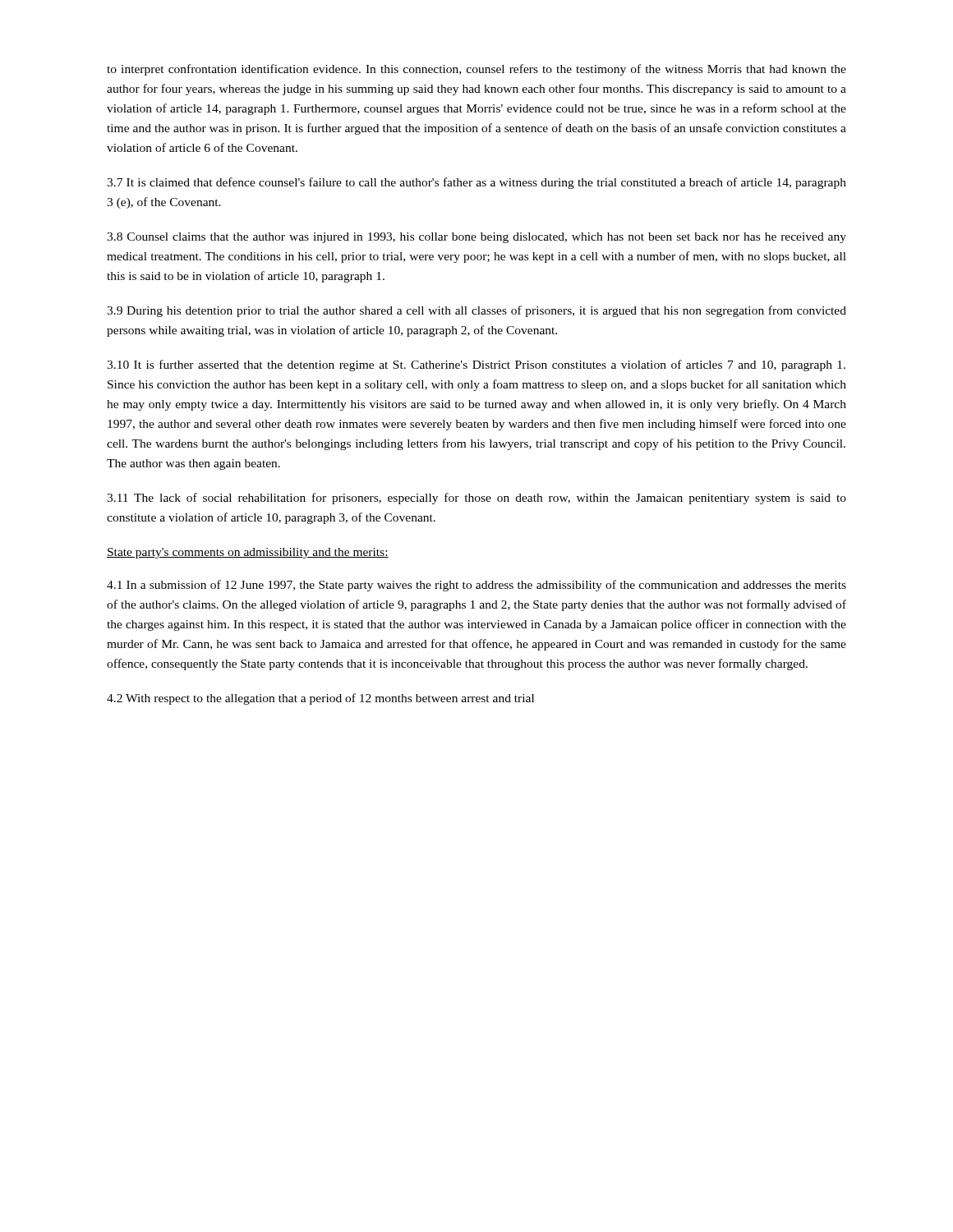The width and height of the screenshot is (953, 1232).
Task: Click on the text starting "11 The lack of social rehabilitation for"
Action: tap(476, 507)
